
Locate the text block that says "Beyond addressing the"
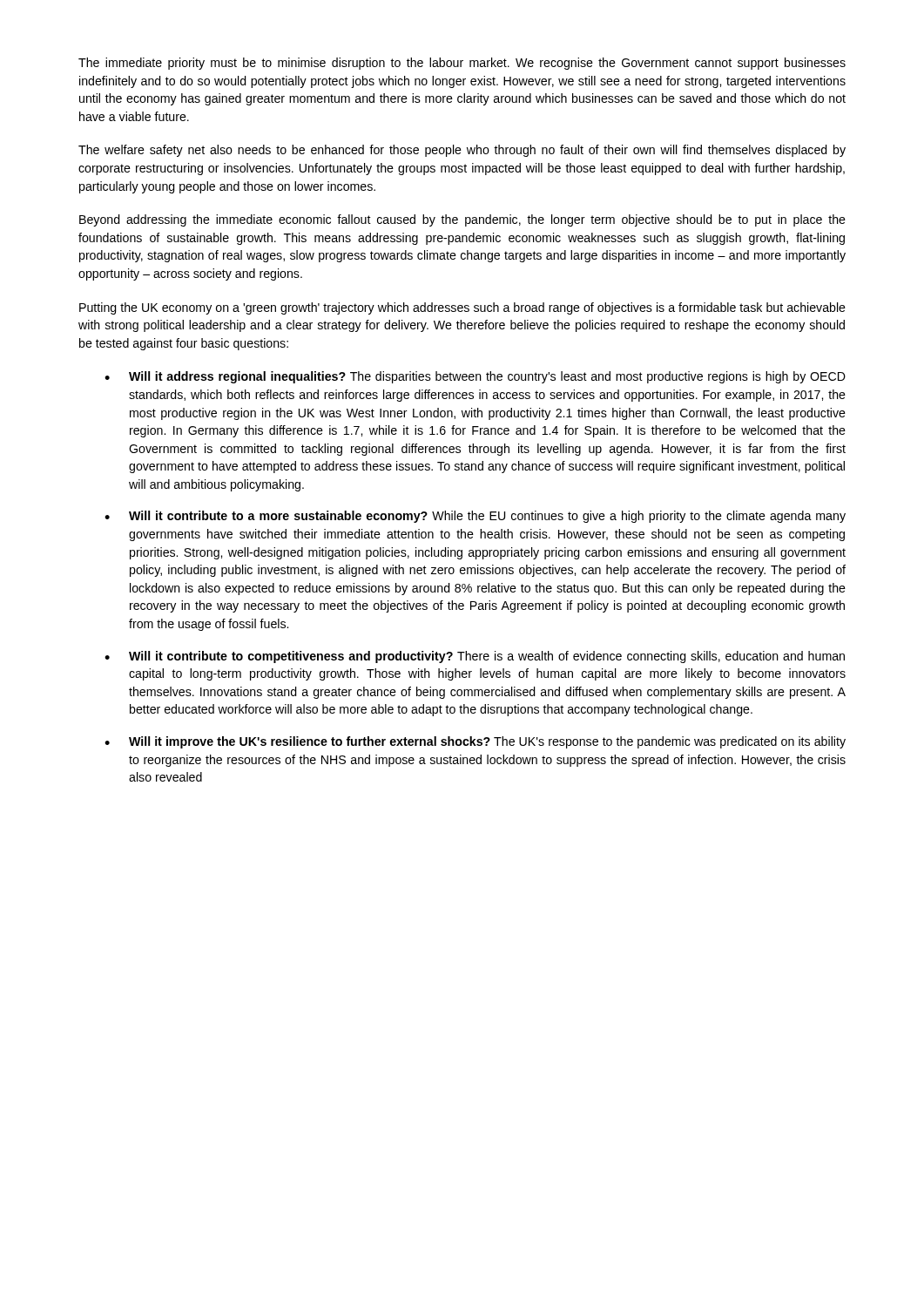coord(462,247)
